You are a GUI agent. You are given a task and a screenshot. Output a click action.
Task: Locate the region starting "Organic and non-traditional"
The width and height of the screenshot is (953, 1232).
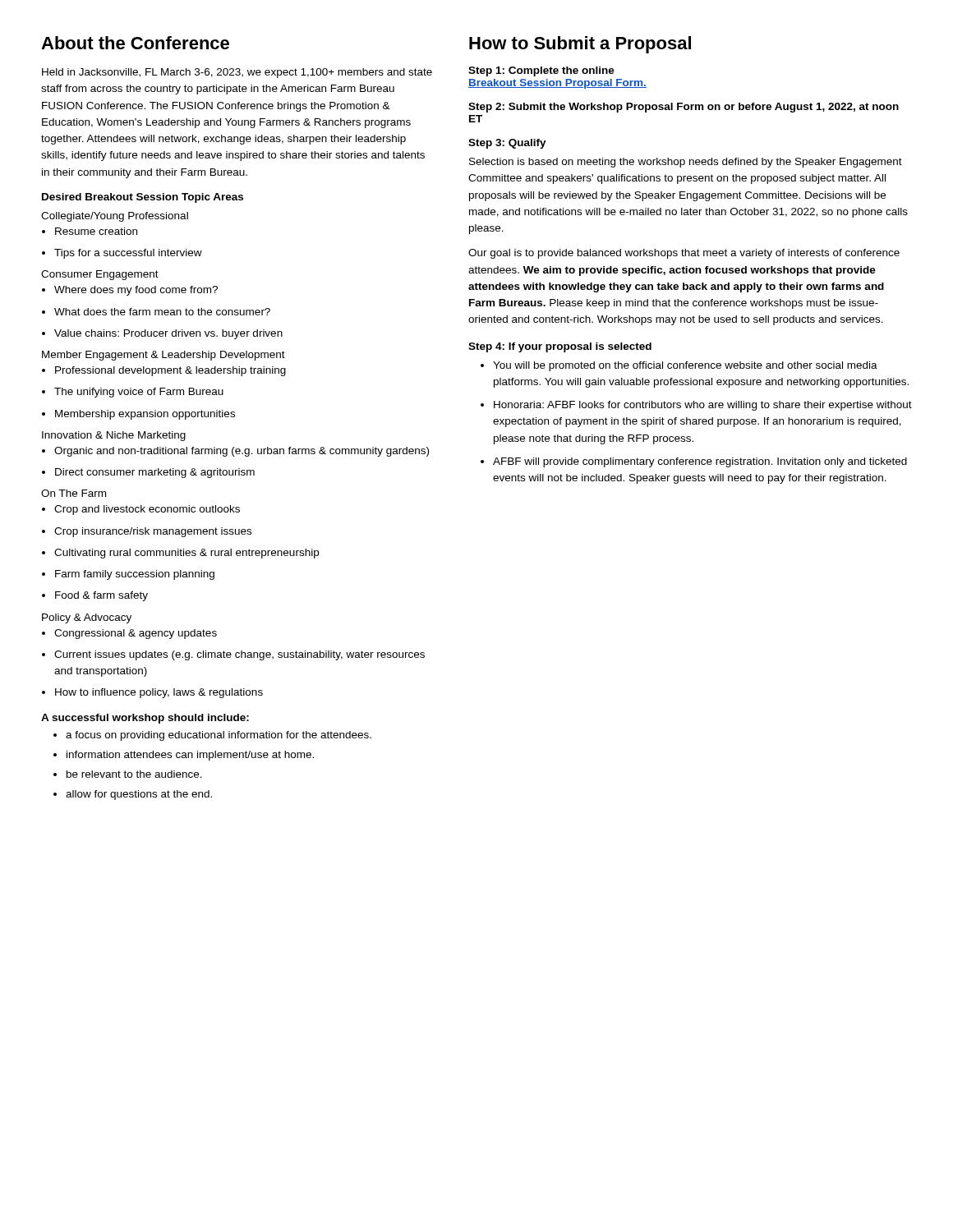238,451
